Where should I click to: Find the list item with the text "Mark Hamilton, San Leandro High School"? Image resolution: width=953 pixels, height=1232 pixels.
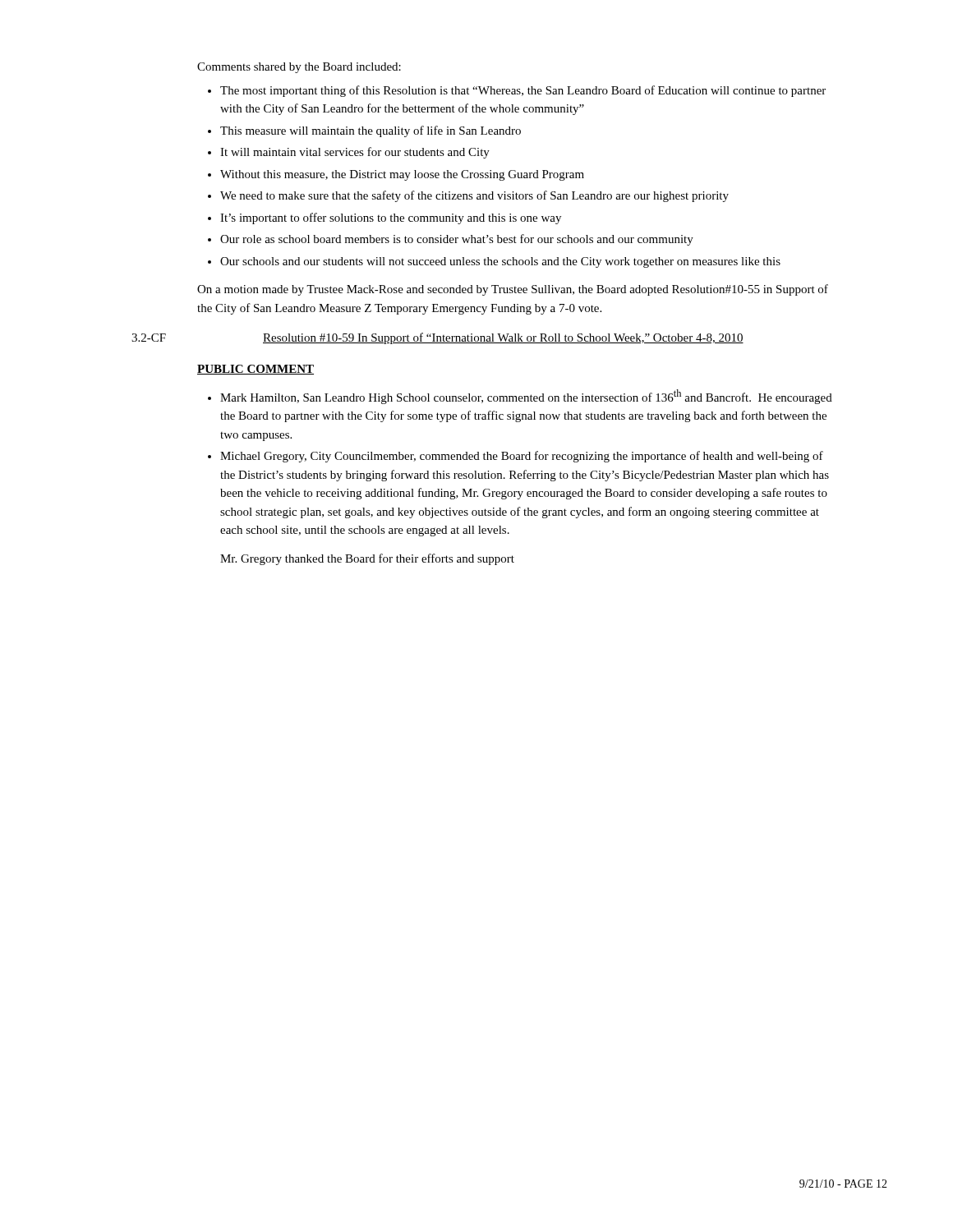pyautogui.click(x=526, y=414)
